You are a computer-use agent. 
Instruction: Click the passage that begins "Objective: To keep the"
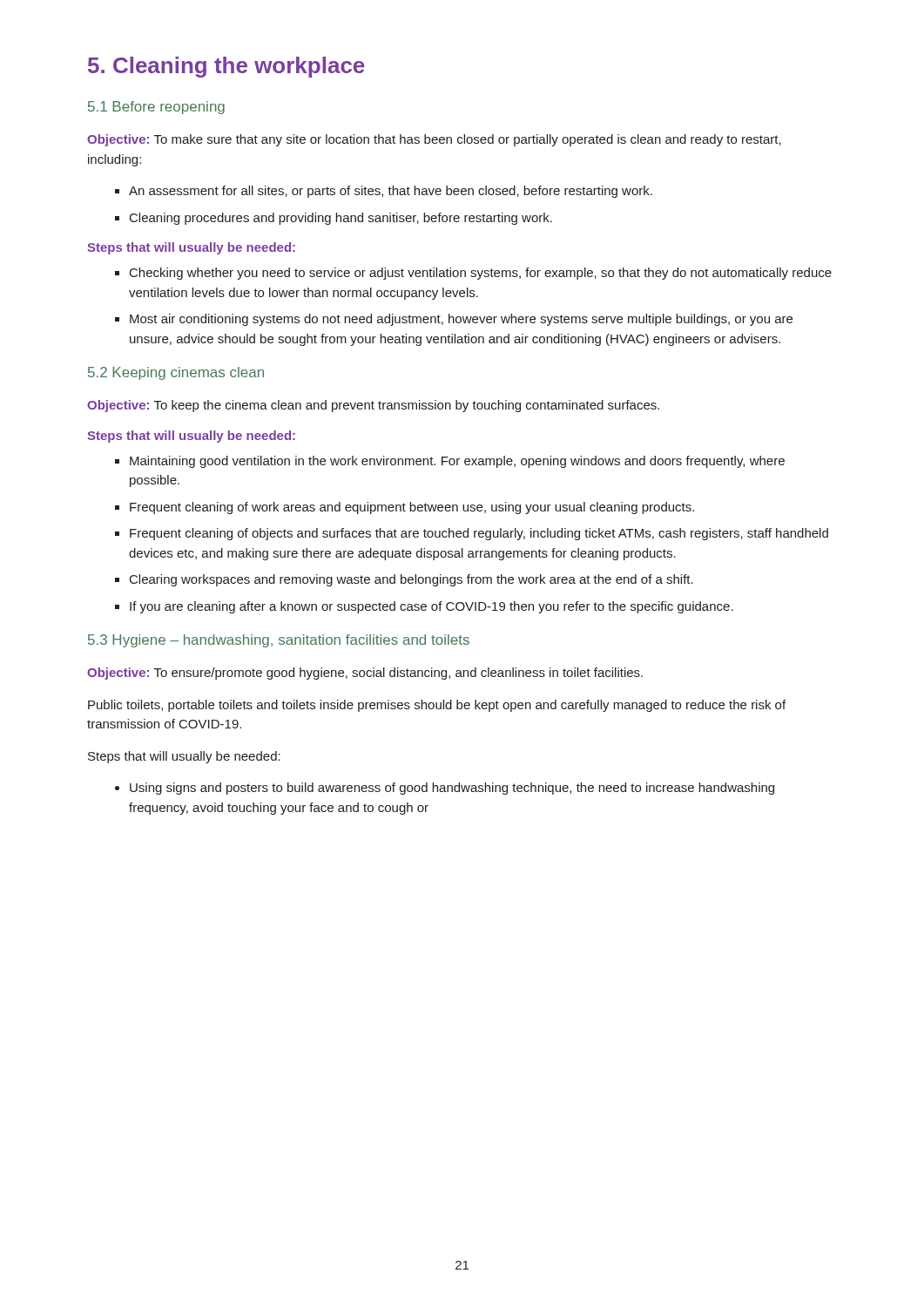[462, 405]
